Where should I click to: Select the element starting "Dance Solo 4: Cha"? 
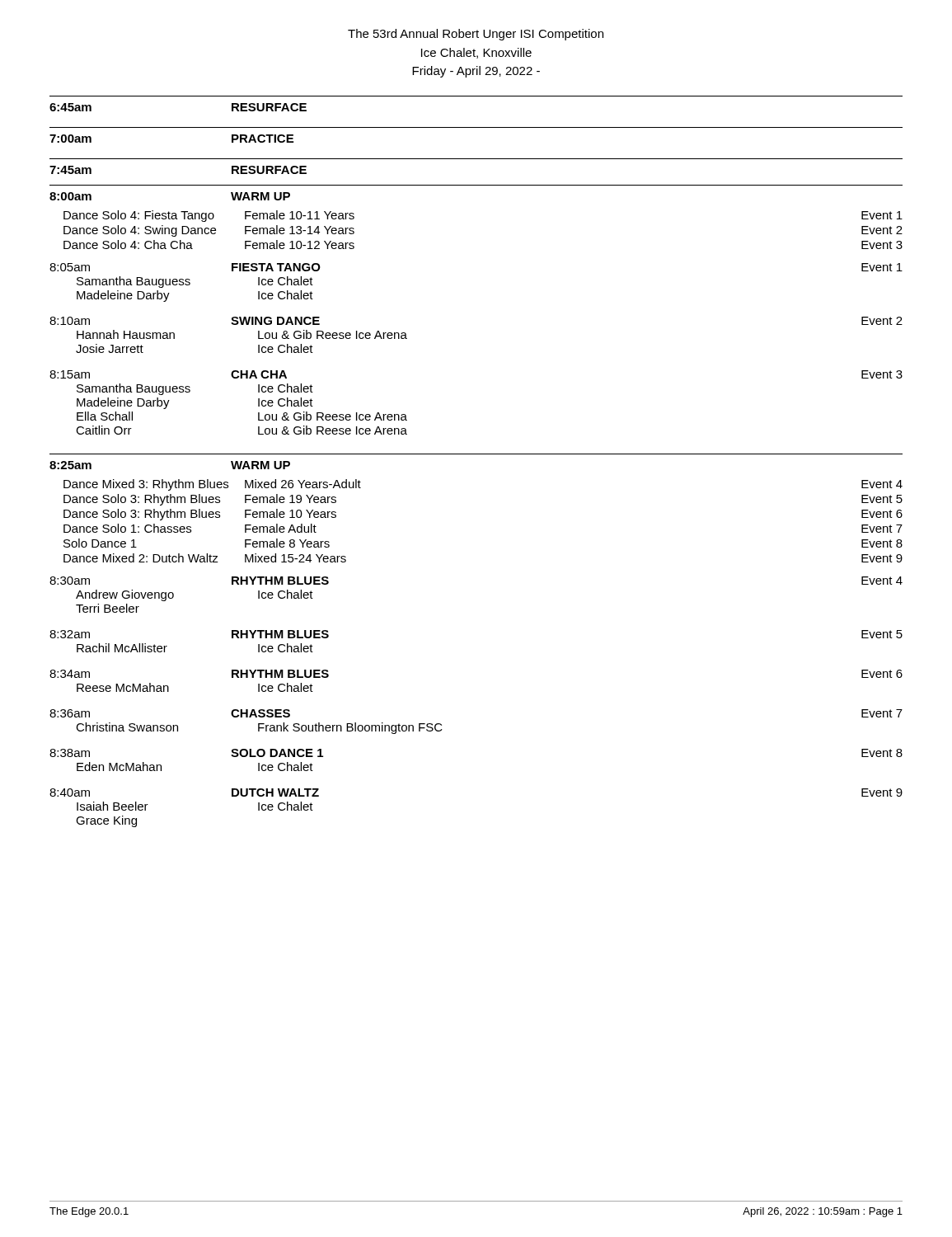[x=122, y=244]
